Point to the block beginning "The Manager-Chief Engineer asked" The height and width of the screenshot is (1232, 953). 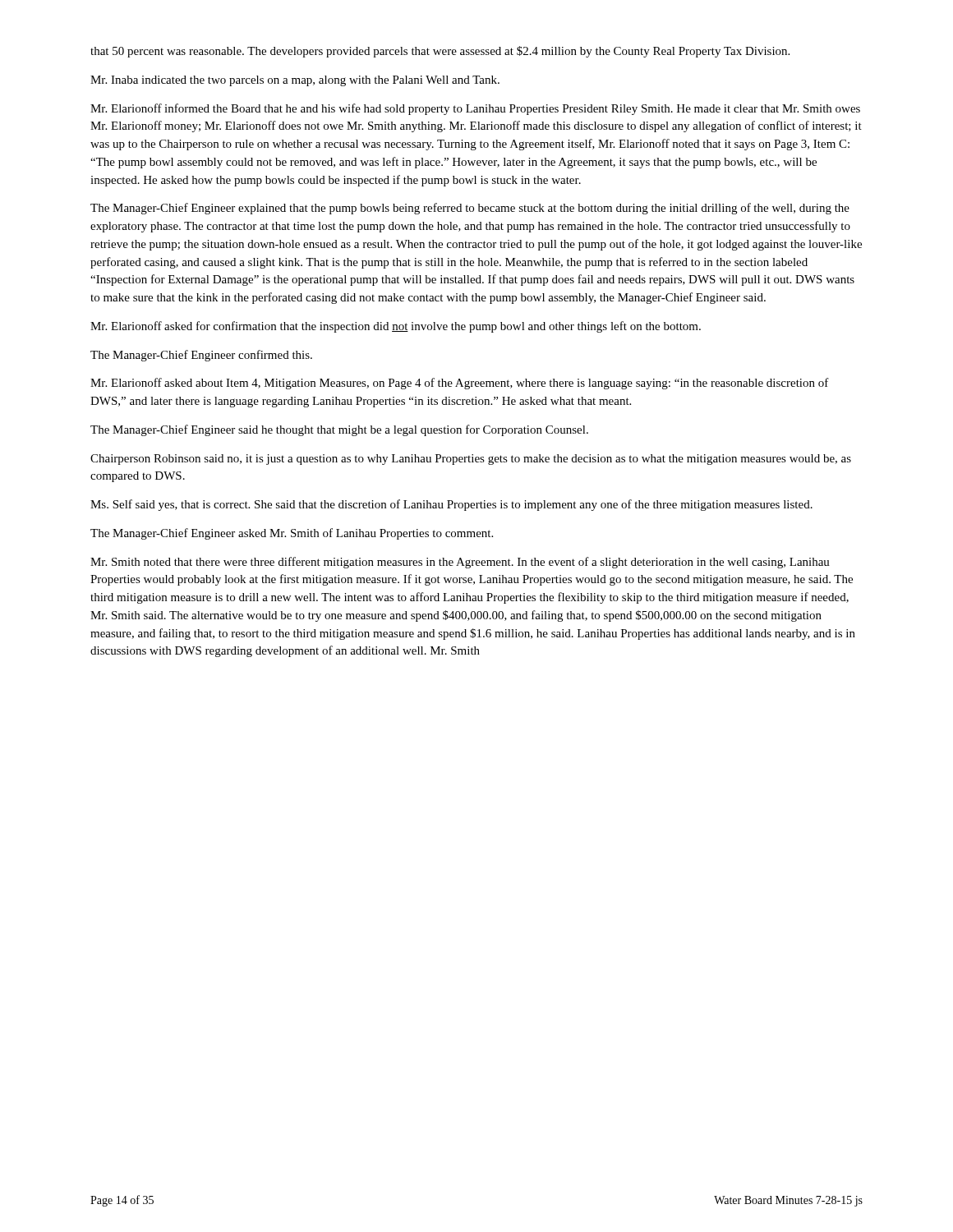pos(292,533)
